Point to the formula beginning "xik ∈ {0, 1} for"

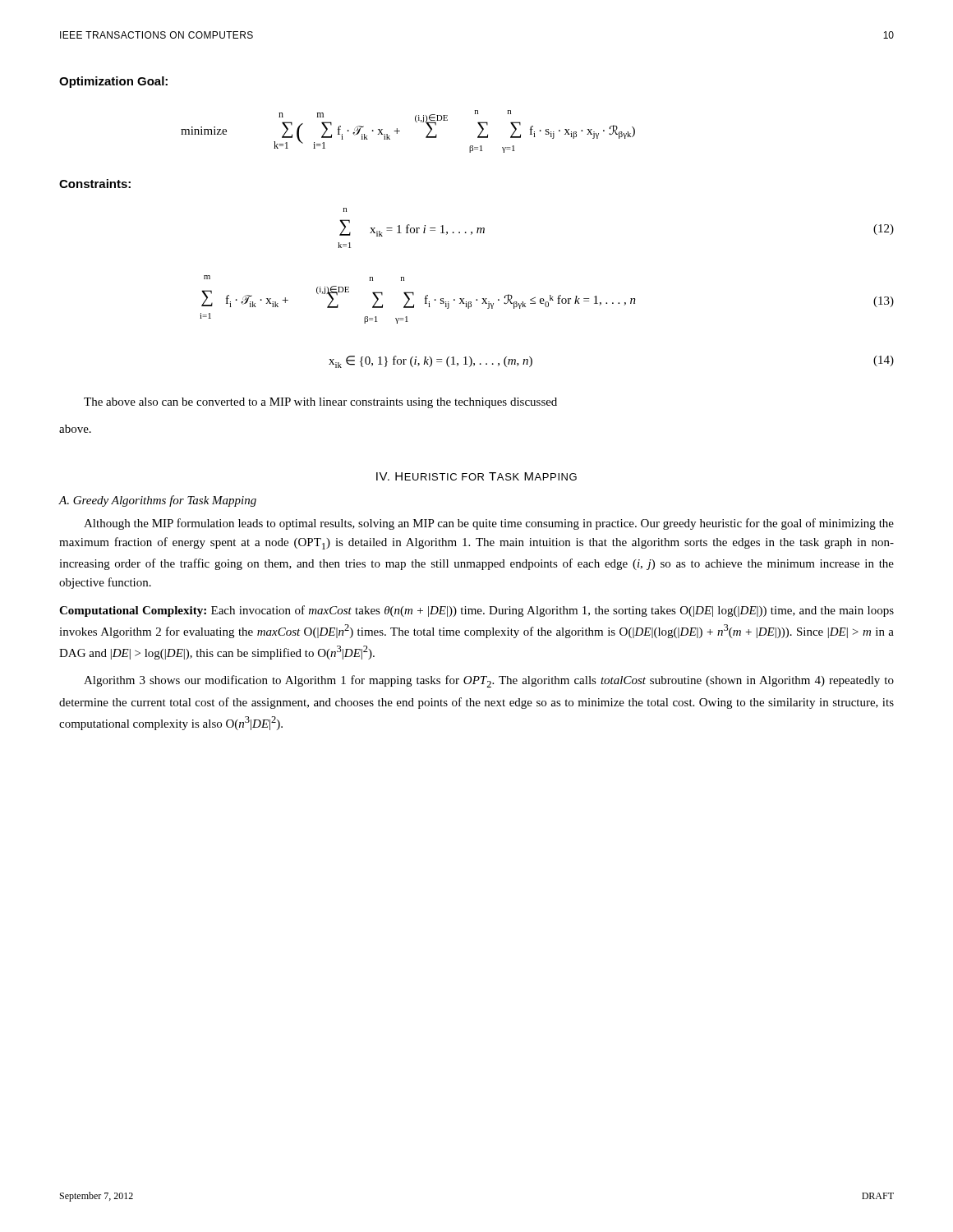pos(476,360)
